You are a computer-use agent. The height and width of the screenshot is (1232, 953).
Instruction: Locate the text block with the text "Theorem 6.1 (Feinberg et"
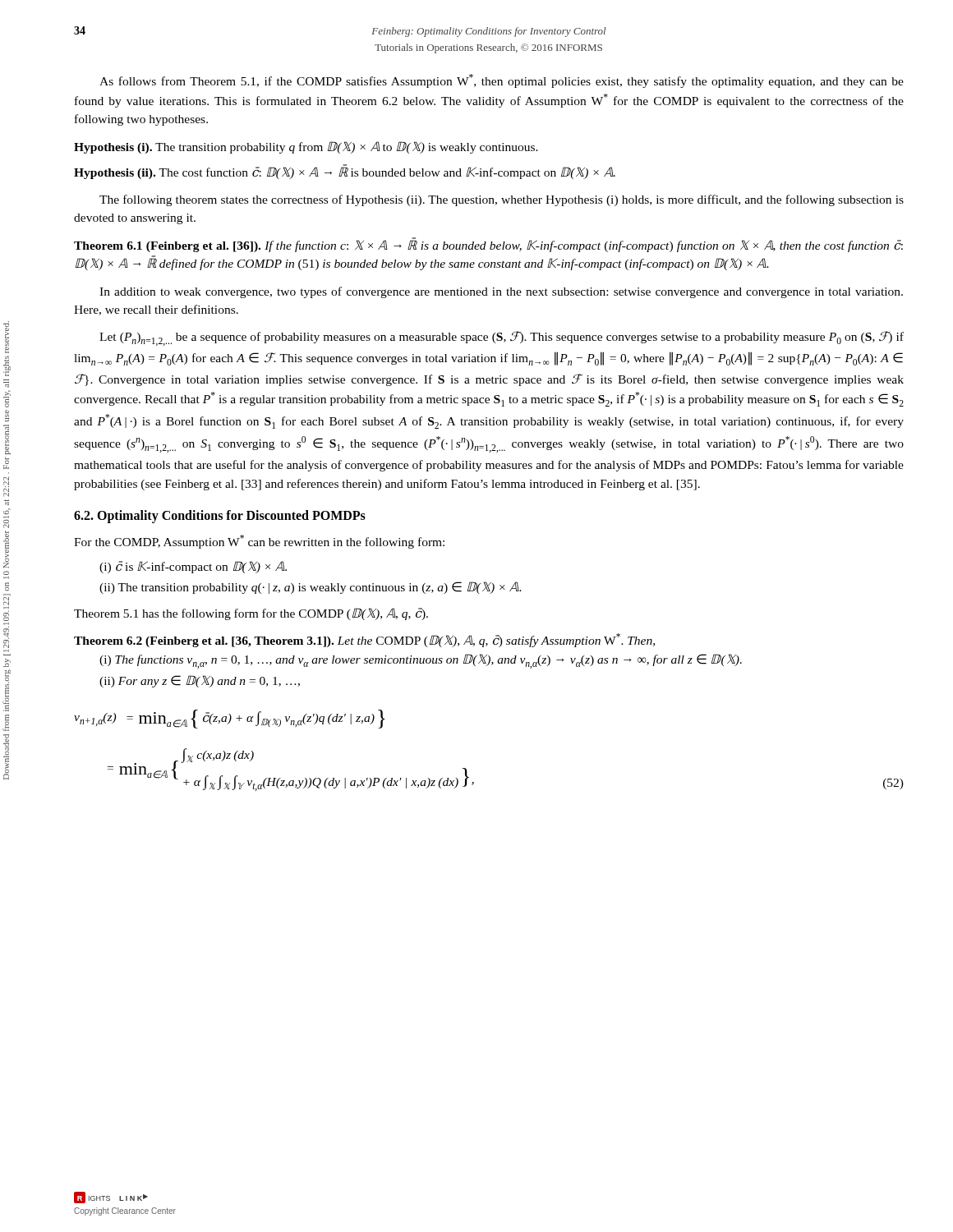489,254
